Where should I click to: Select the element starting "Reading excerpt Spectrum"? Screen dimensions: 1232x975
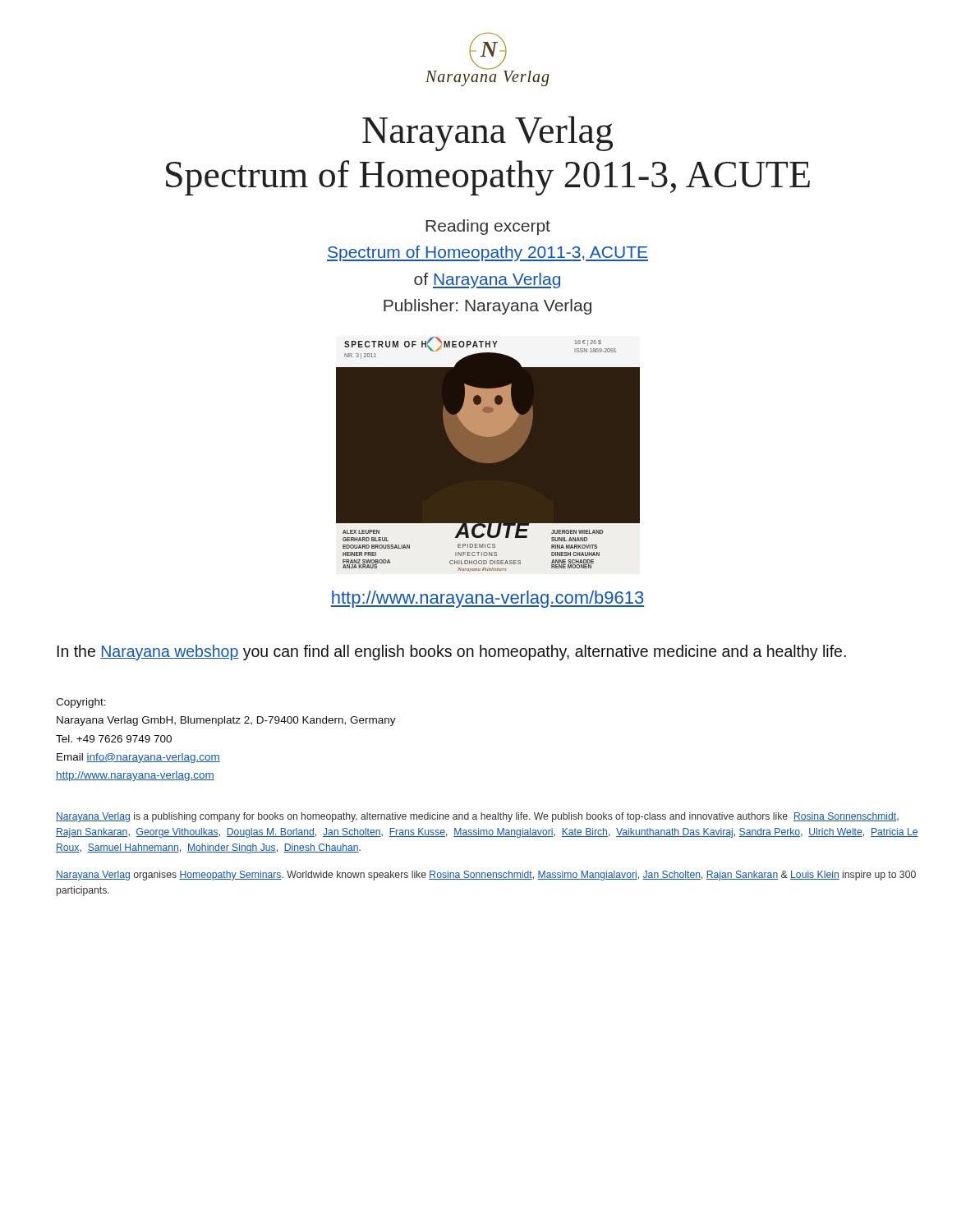coord(488,265)
